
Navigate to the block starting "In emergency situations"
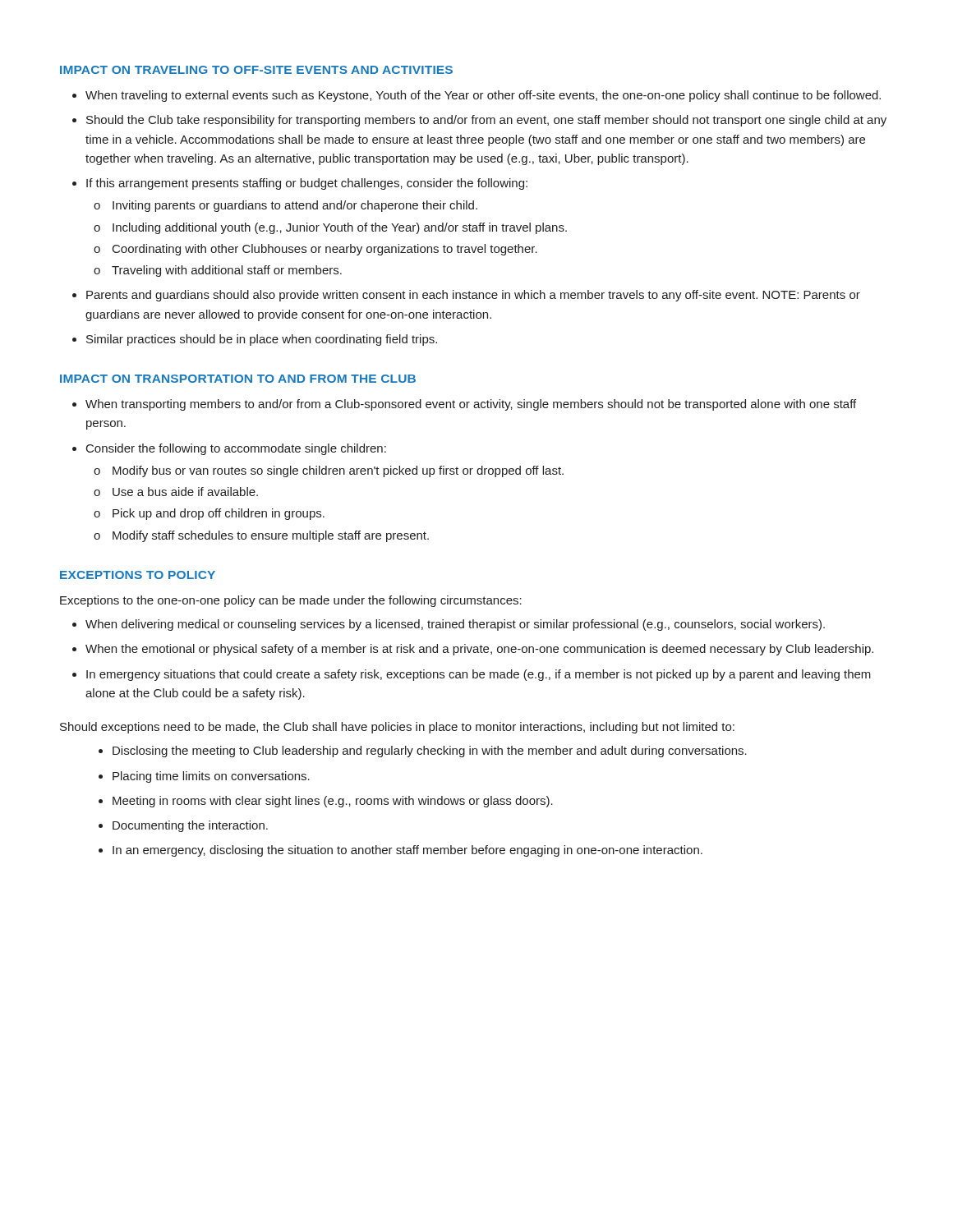(478, 683)
